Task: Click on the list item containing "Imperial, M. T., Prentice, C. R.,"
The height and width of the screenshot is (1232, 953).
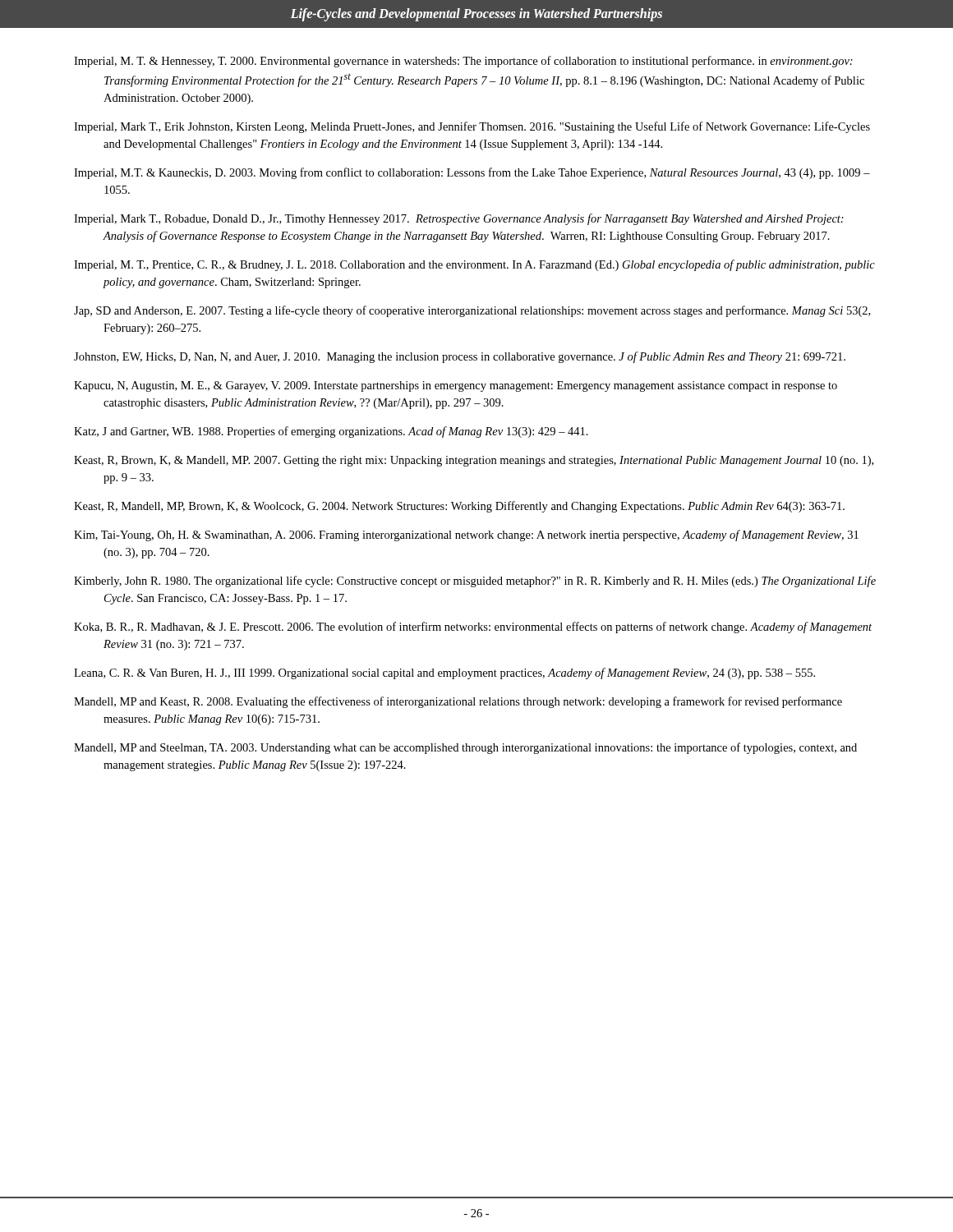Action: 474,273
